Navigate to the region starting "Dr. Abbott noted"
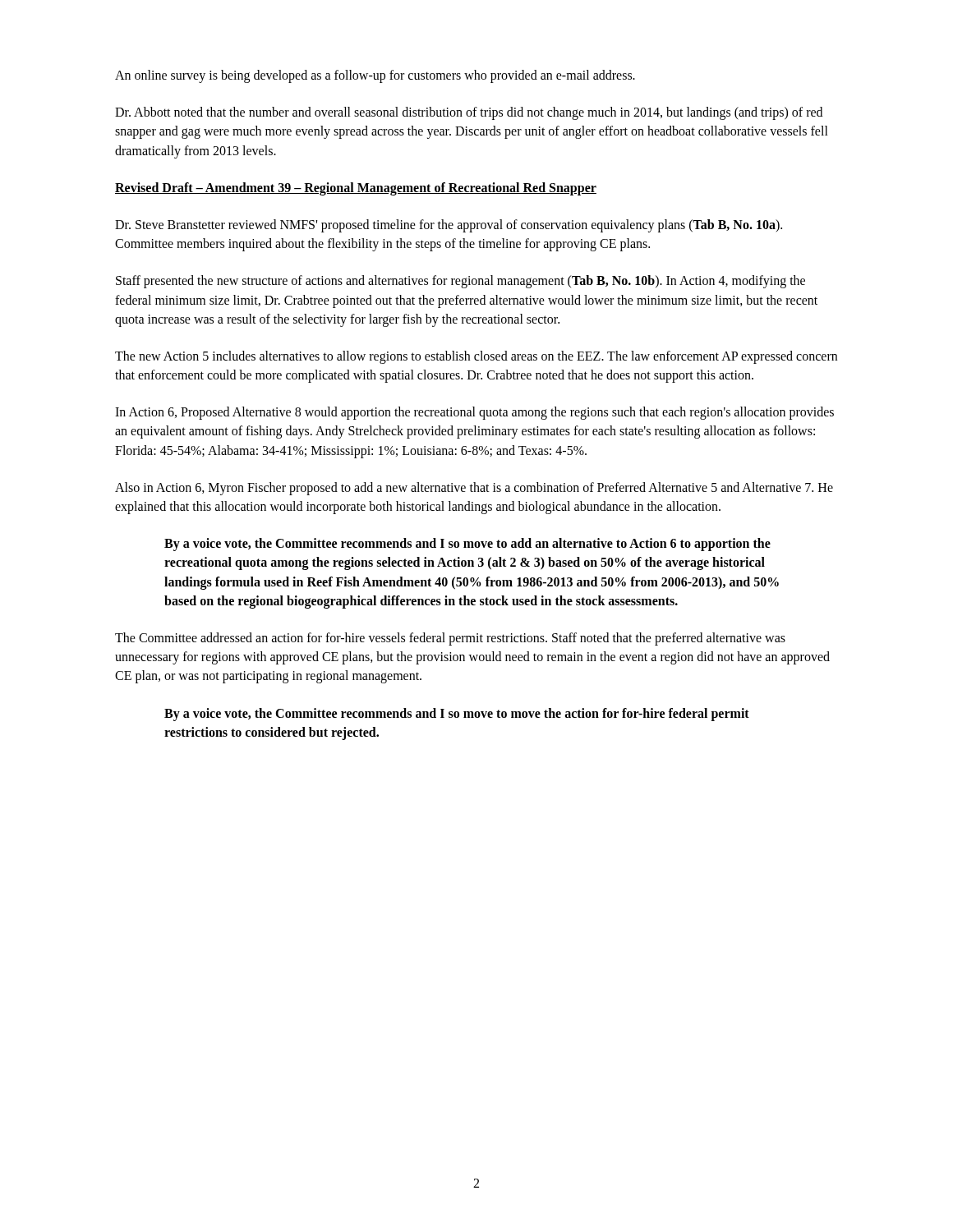 tap(471, 131)
